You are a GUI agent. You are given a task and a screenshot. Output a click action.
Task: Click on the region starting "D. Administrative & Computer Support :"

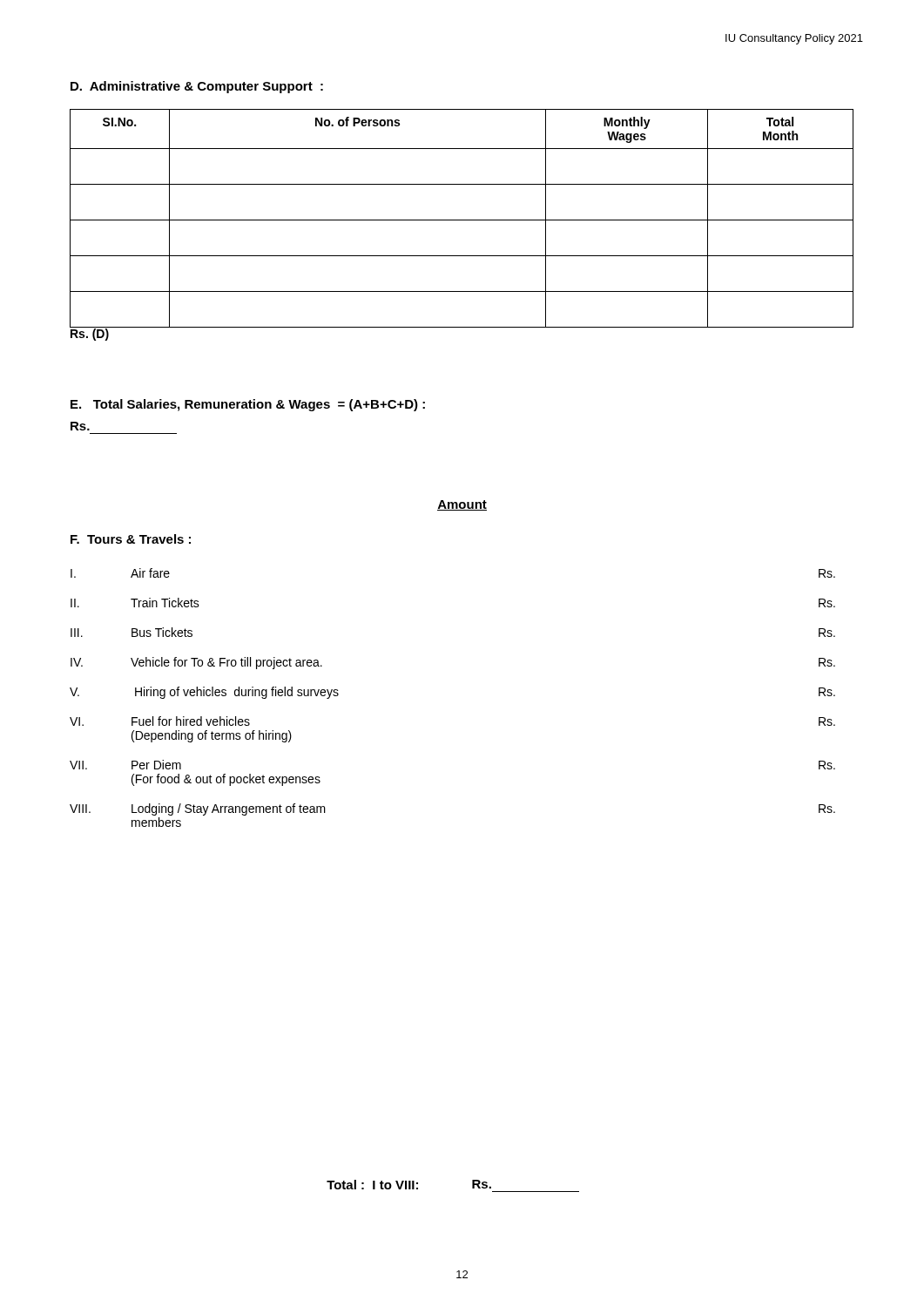click(x=197, y=86)
